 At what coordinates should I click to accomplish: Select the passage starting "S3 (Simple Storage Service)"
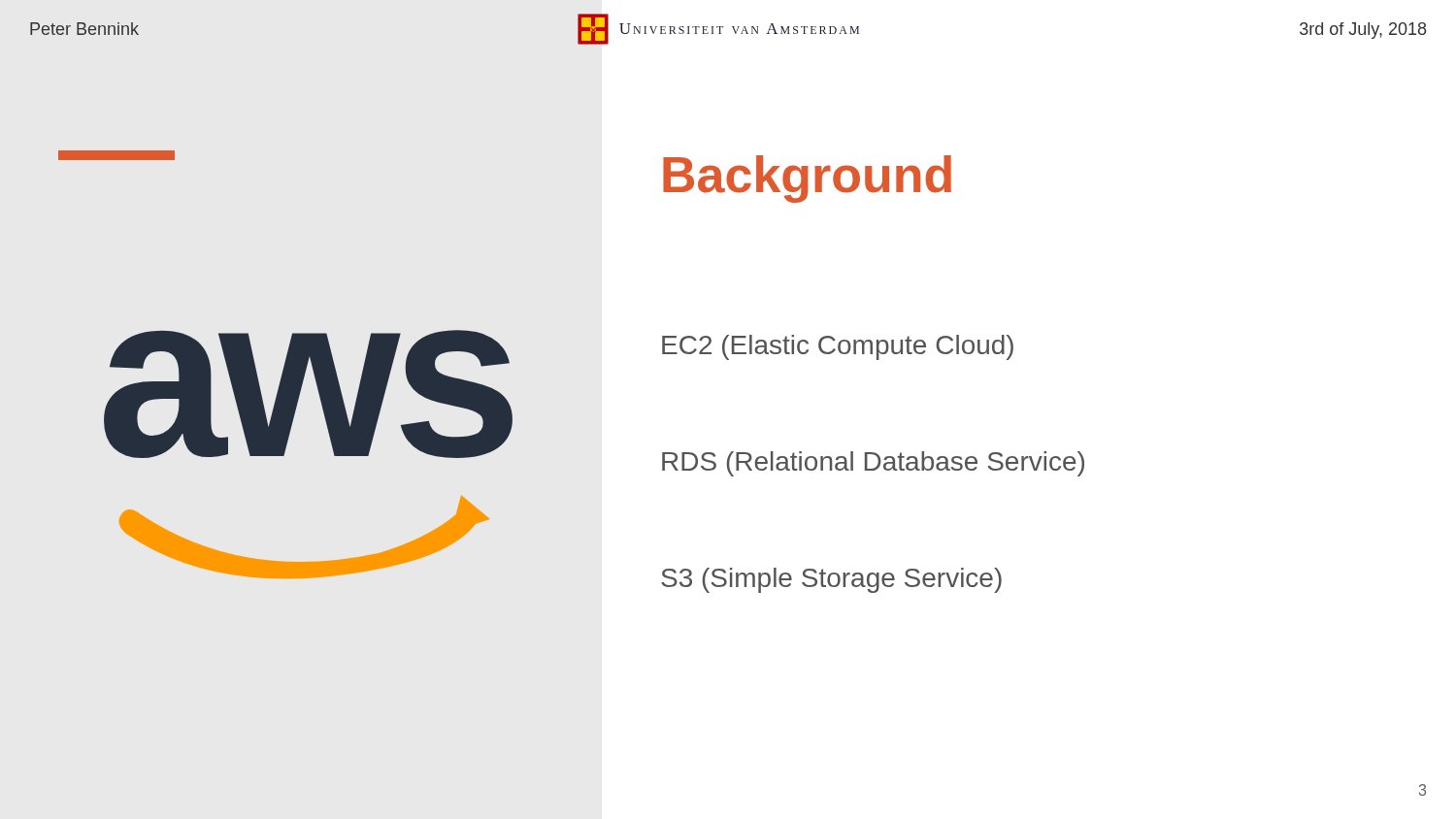click(x=831, y=578)
